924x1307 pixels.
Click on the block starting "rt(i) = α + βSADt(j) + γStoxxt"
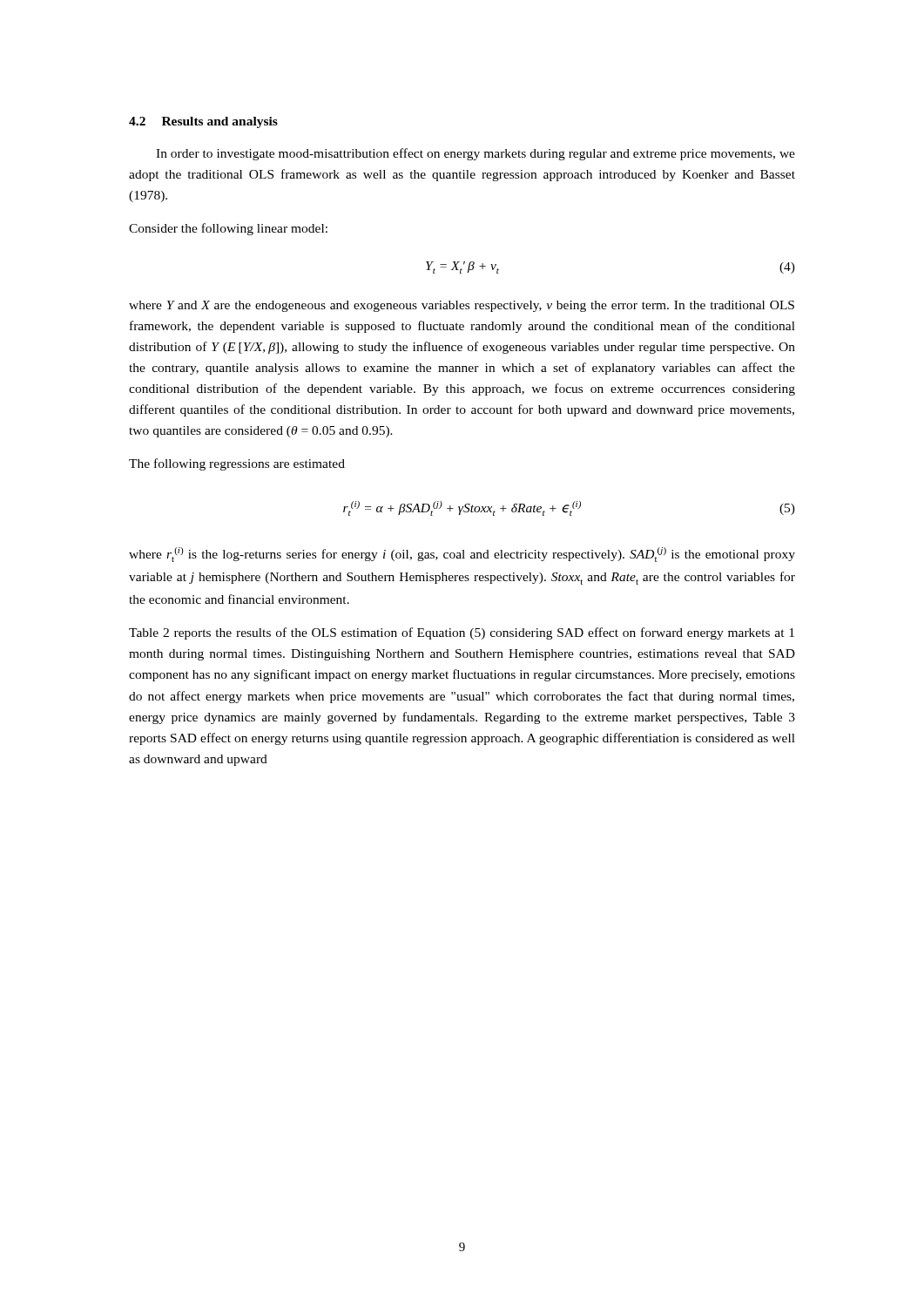[462, 508]
